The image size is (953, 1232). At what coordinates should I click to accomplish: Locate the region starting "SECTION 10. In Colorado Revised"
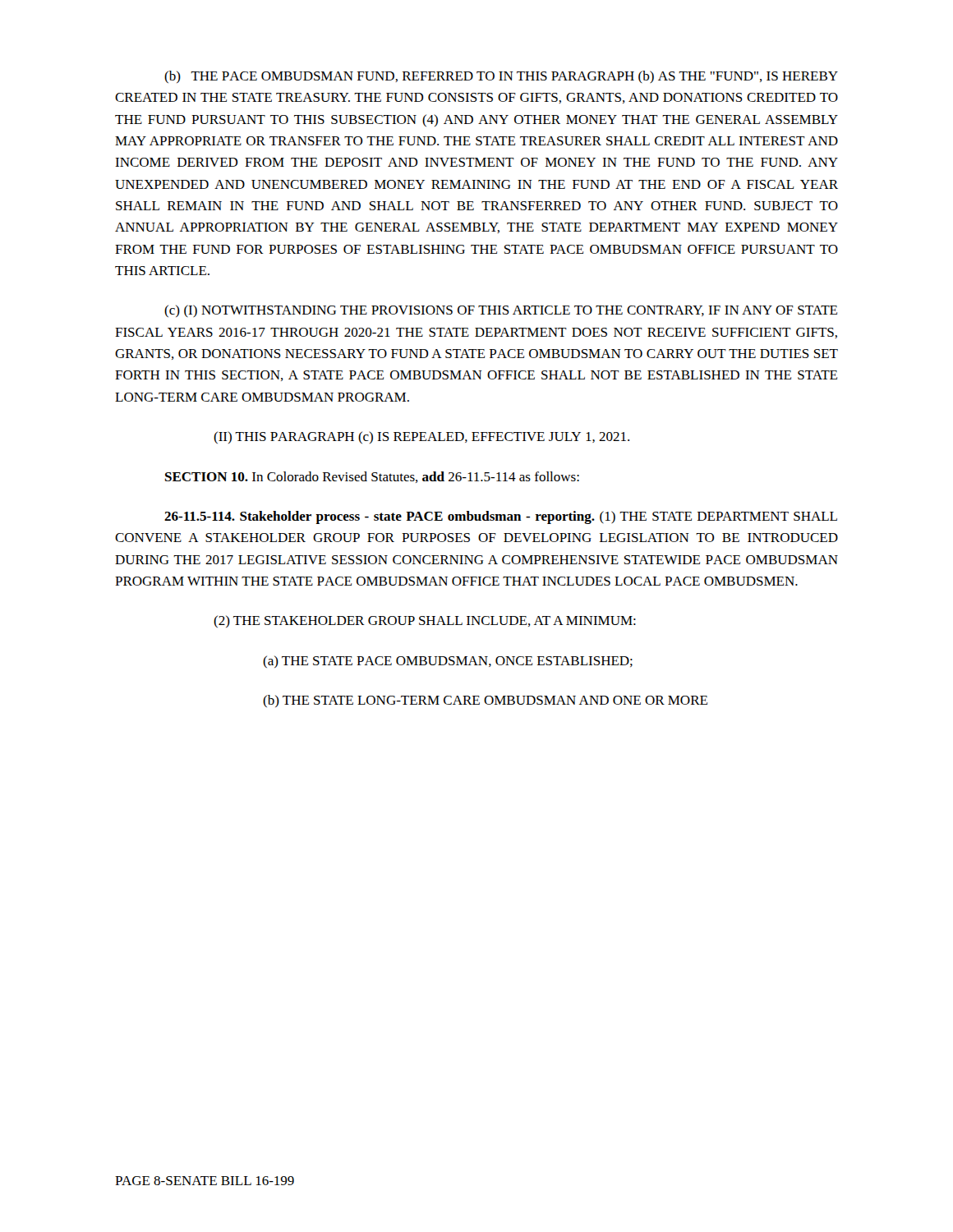[x=372, y=476]
